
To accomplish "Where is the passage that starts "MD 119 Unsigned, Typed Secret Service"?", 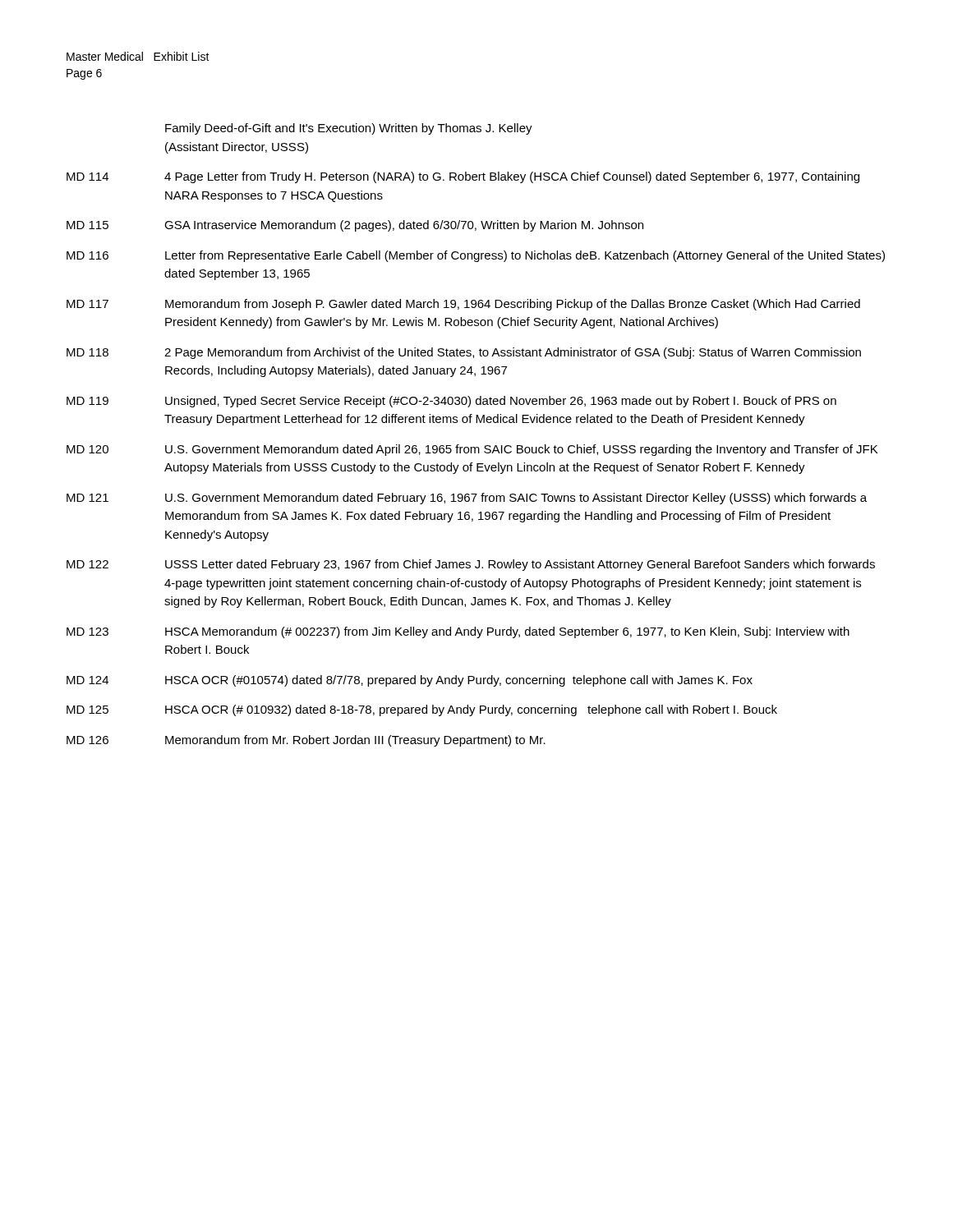I will point(476,410).
